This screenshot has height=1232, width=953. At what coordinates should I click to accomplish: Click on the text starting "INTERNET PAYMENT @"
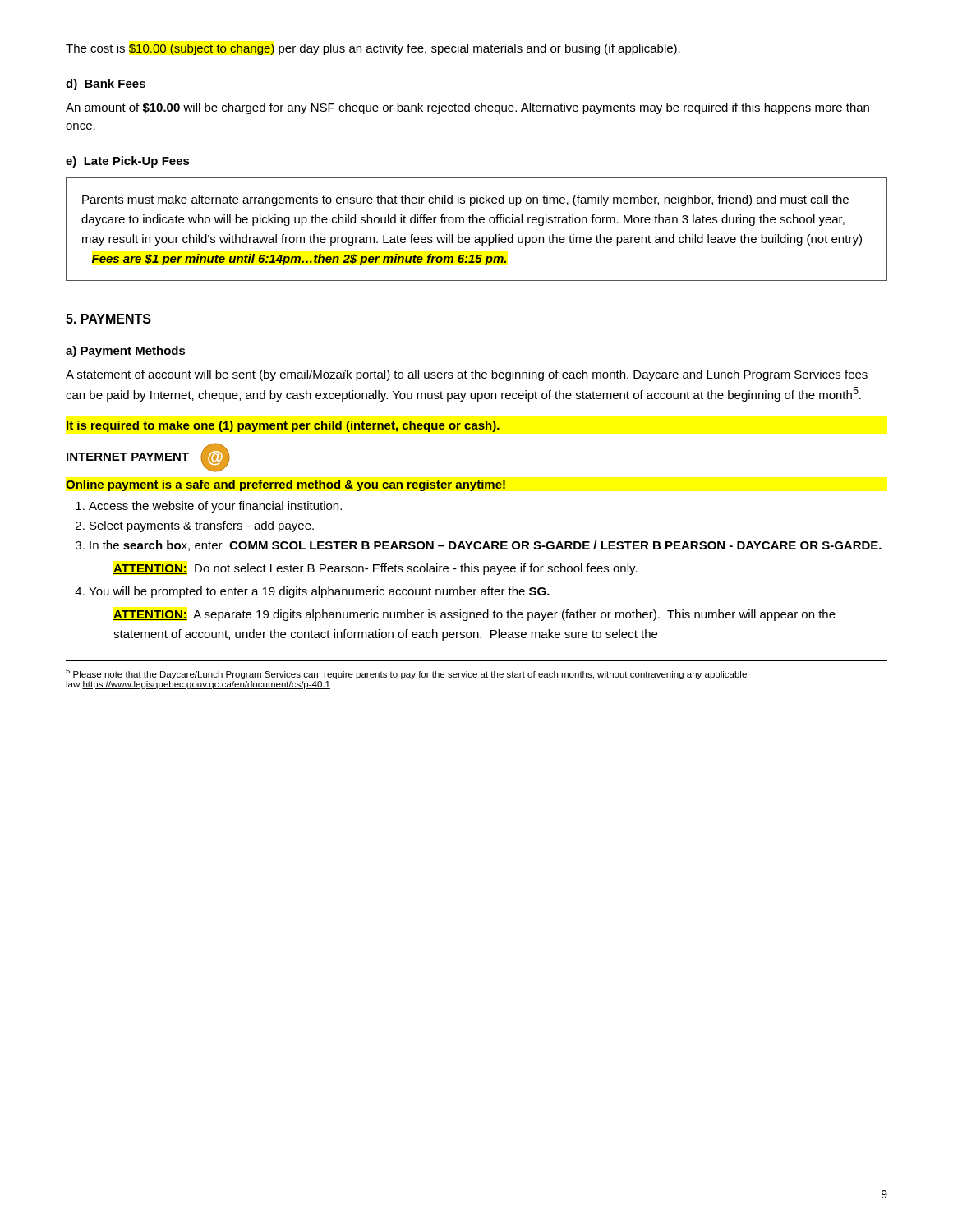(148, 457)
